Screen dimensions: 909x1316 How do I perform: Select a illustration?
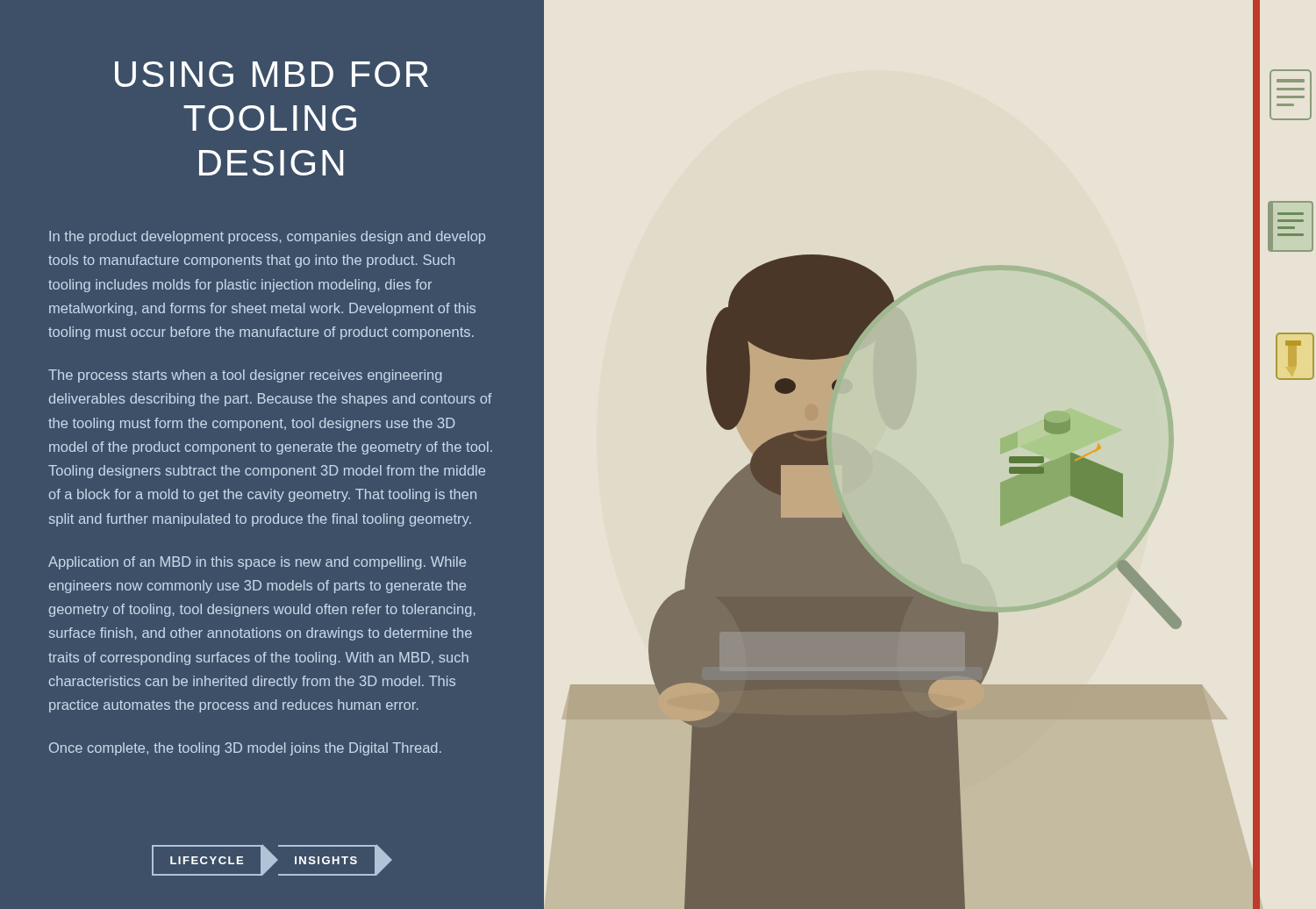(930, 454)
